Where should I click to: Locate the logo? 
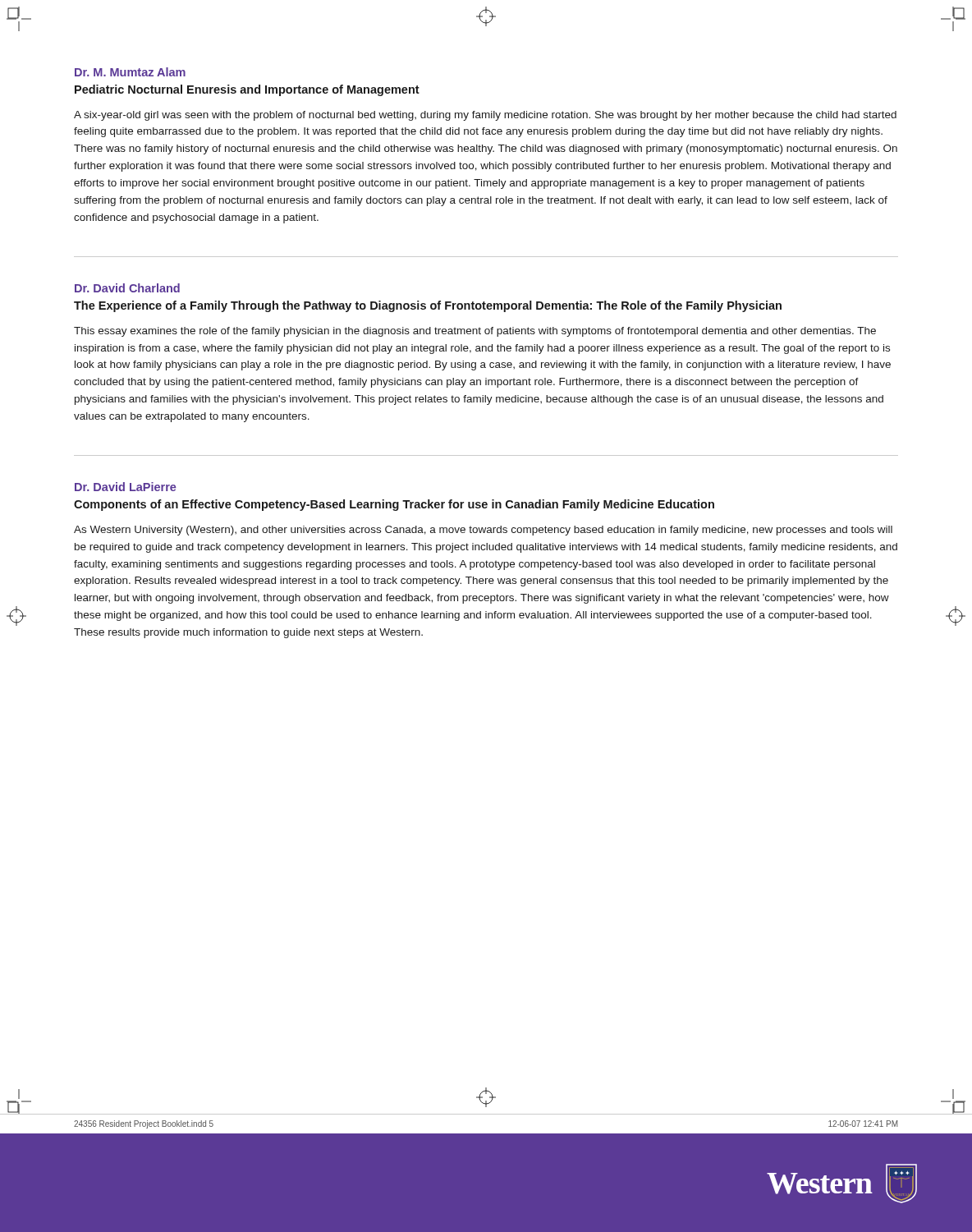click(845, 1183)
